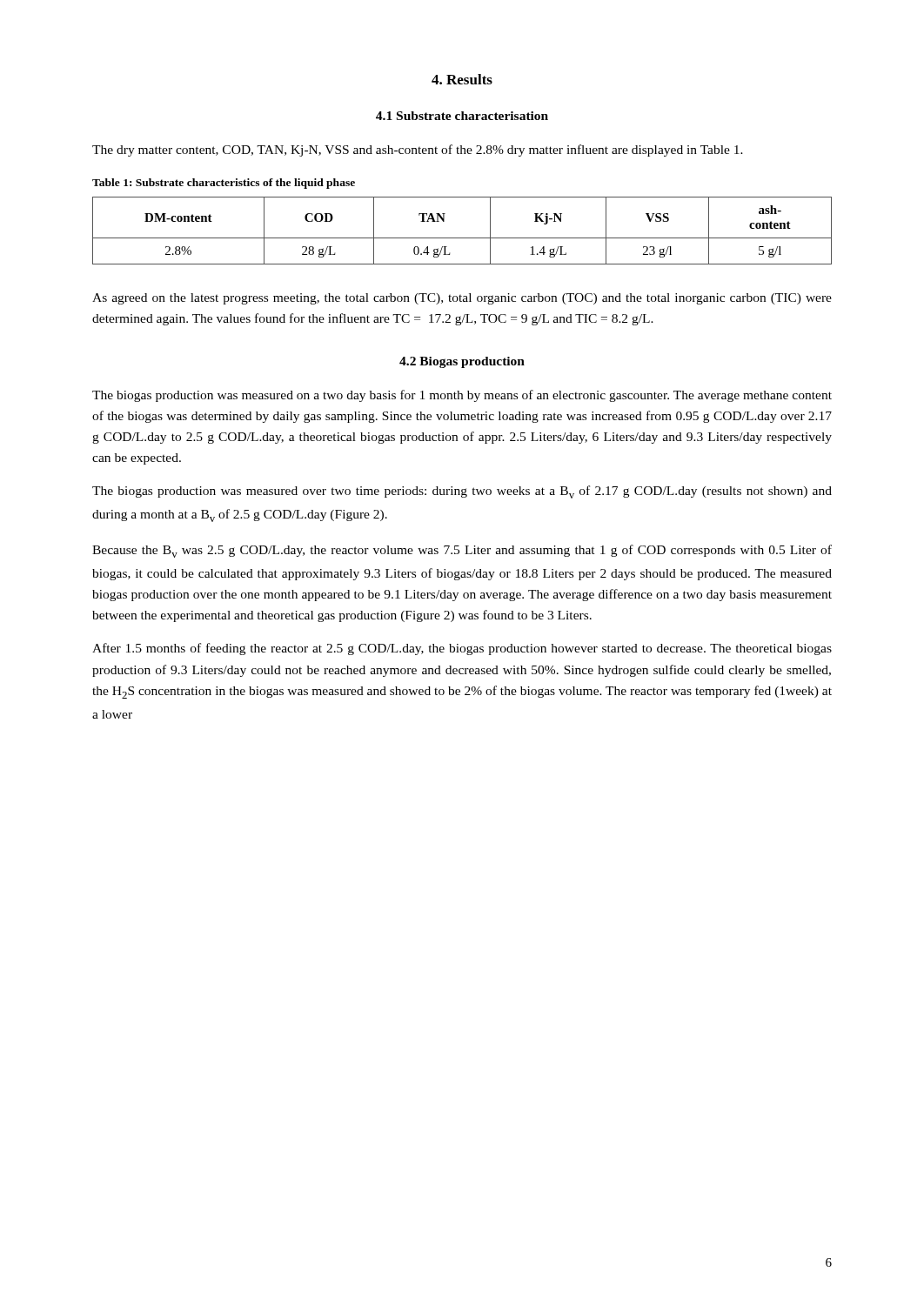Click on the block starting "The biogas production was measured over"

(x=462, y=504)
